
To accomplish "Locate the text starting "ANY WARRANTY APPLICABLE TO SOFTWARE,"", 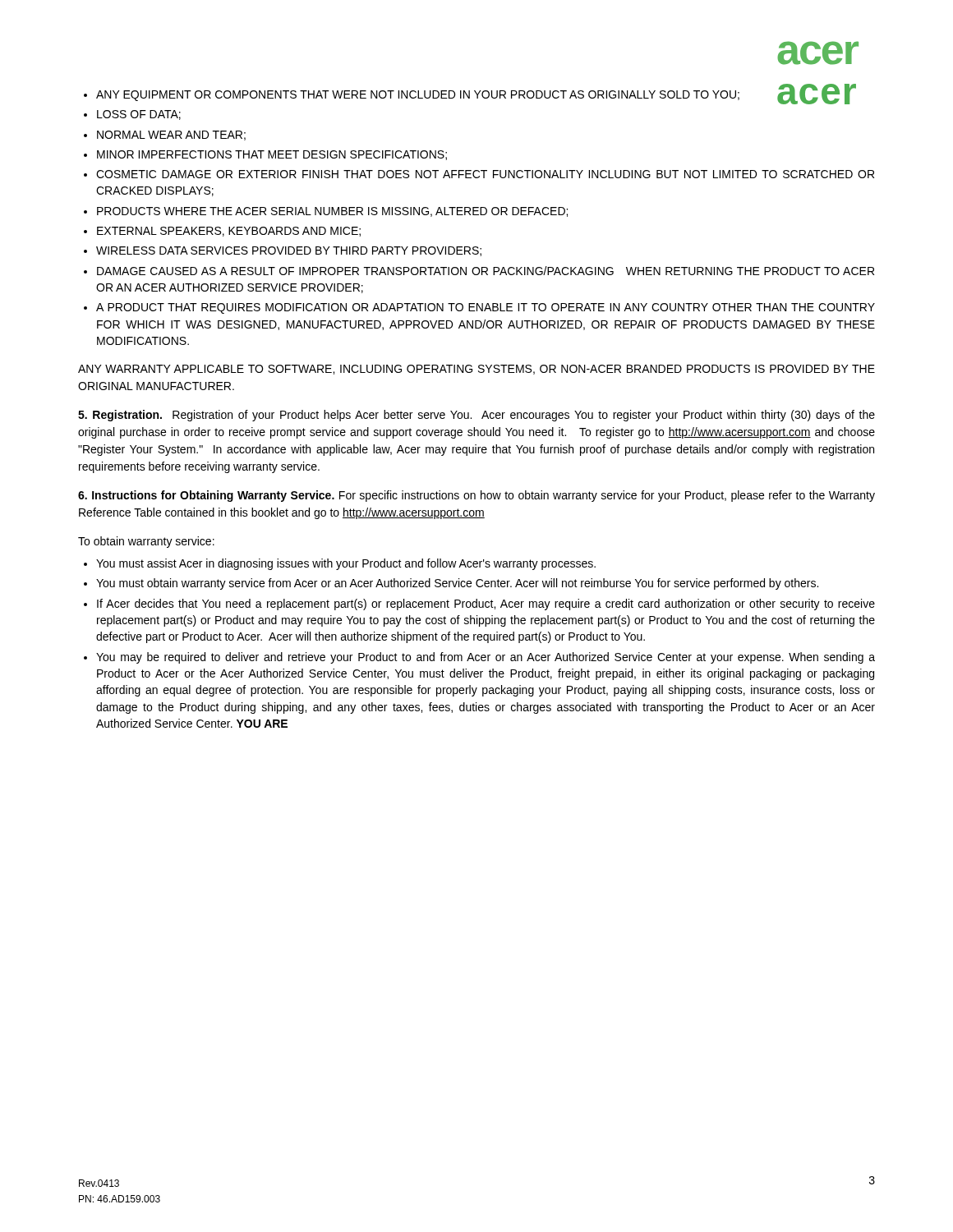I will (476, 378).
